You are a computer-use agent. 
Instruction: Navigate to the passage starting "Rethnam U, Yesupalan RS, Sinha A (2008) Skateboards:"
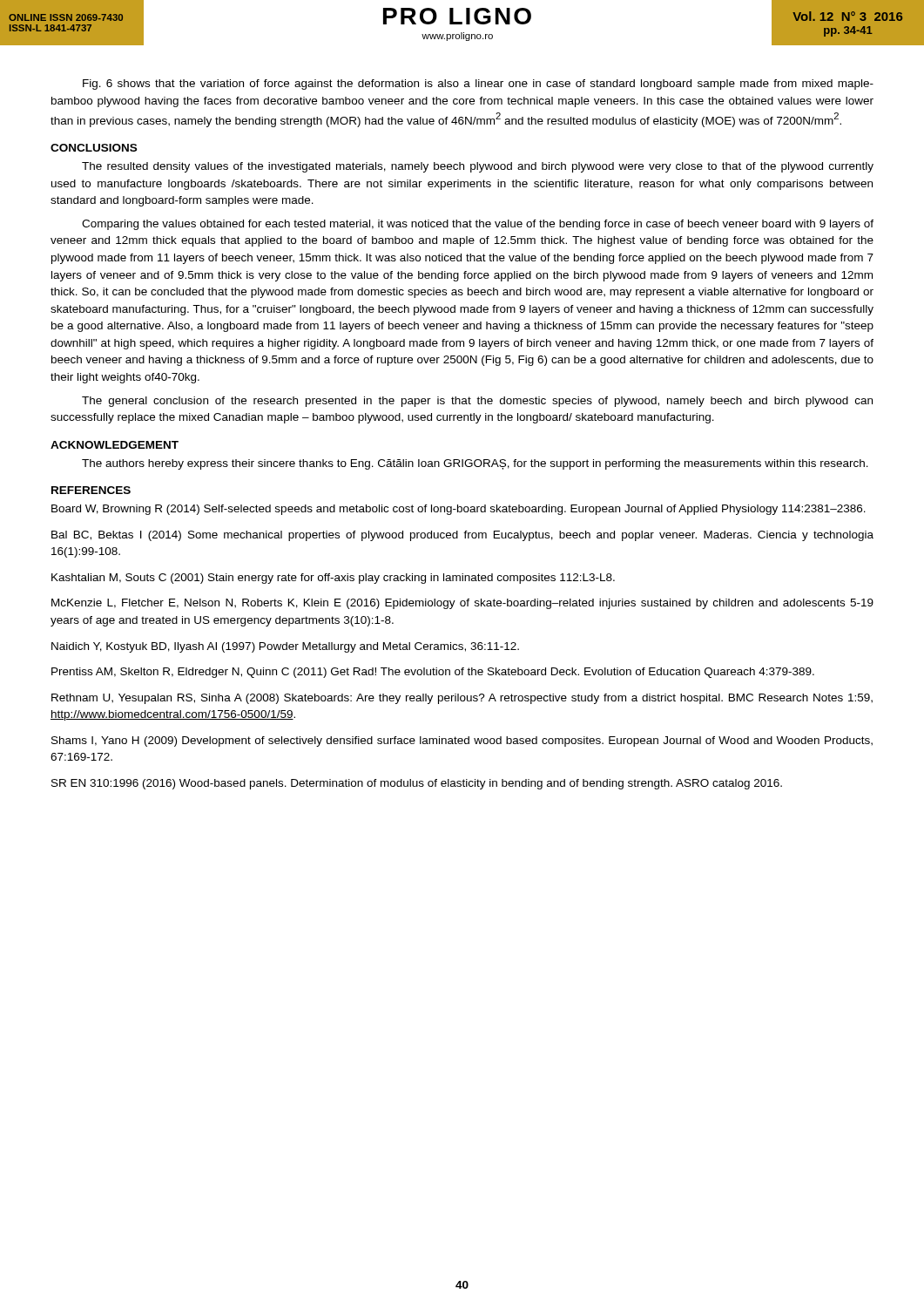click(x=462, y=706)
